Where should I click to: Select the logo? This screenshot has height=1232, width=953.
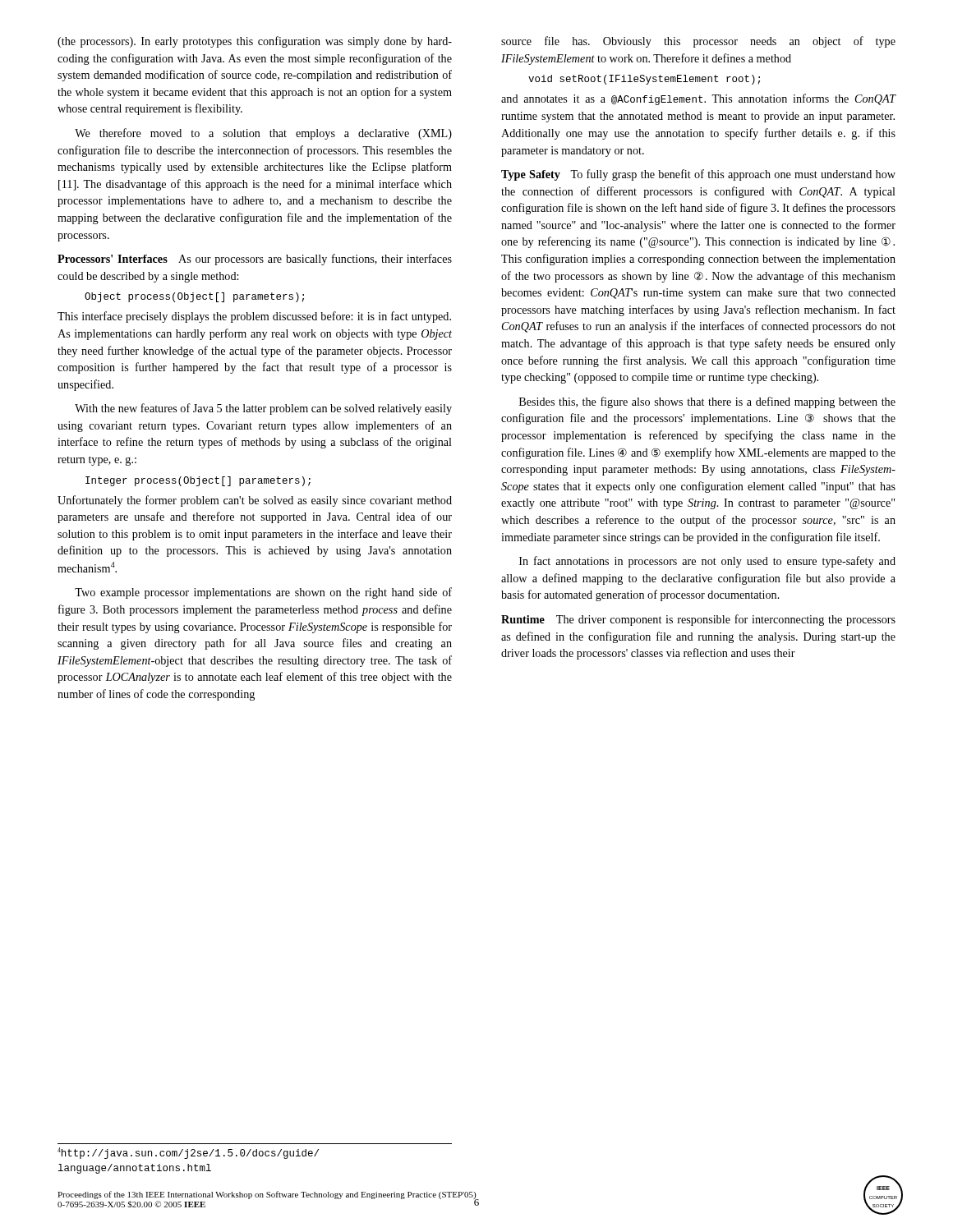[x=883, y=1197]
